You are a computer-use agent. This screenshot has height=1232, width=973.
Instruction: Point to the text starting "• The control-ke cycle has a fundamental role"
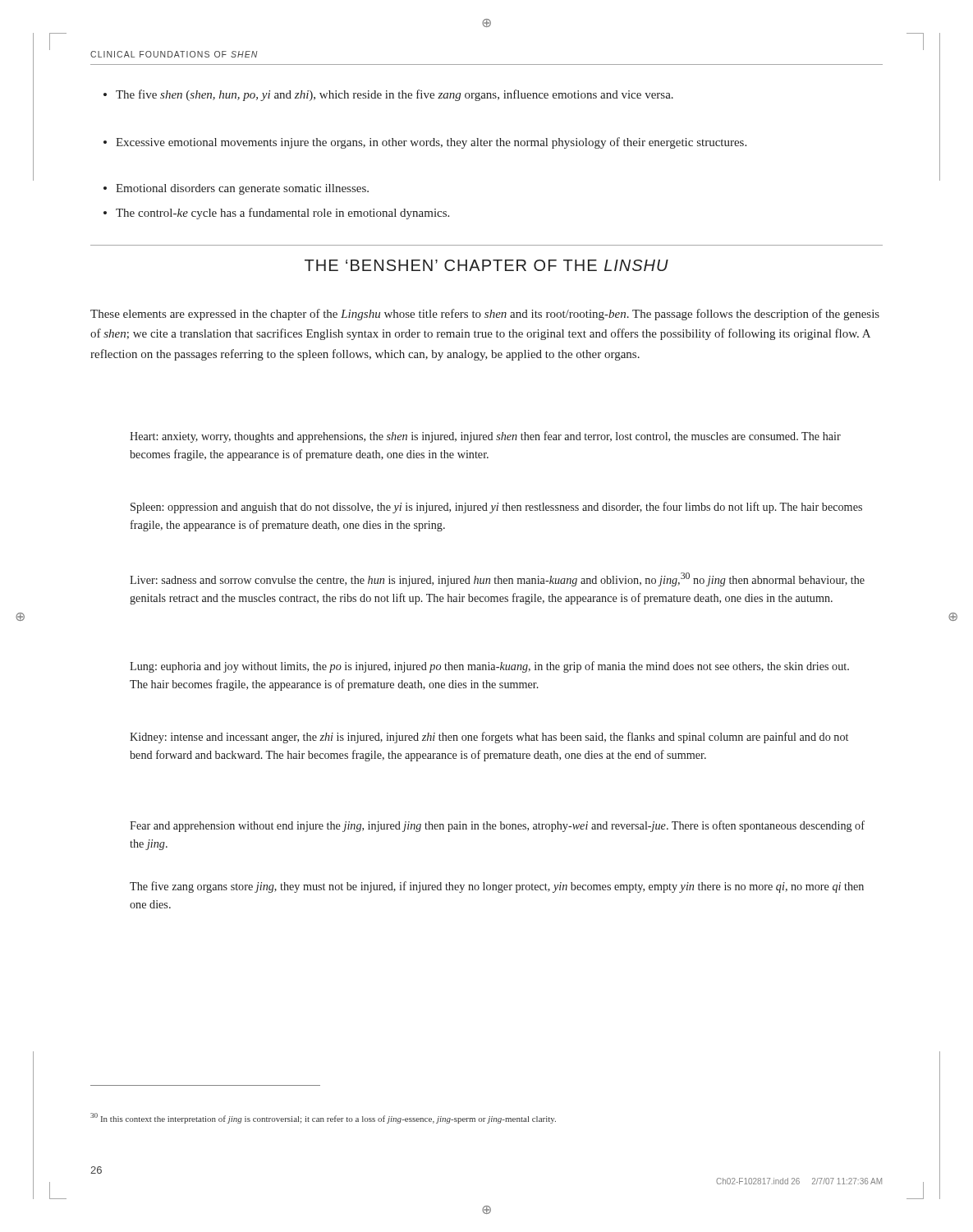coord(276,214)
